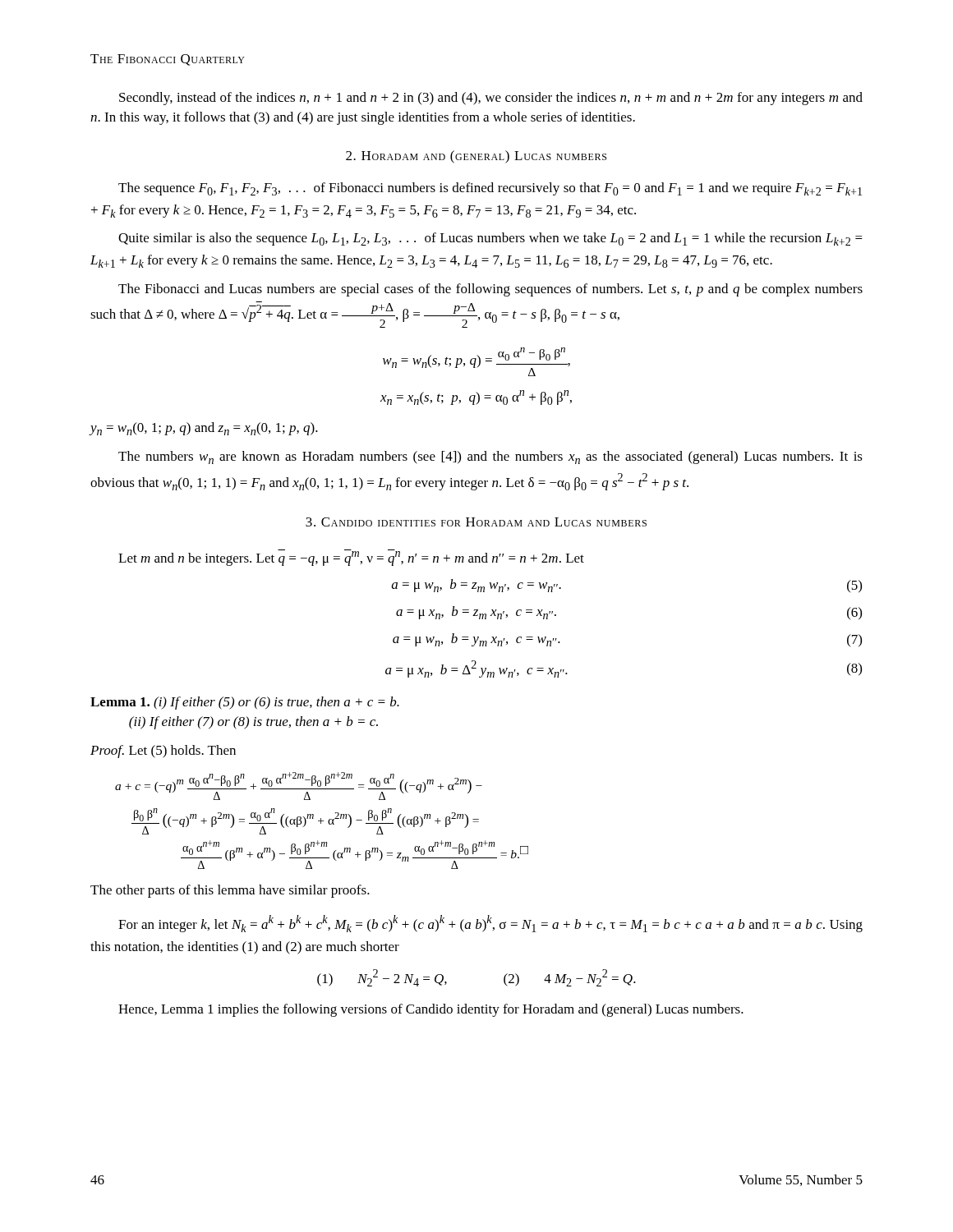Find the formula that reads "a = μ wn, b"
This screenshot has width=953, height=1232.
(476, 629)
